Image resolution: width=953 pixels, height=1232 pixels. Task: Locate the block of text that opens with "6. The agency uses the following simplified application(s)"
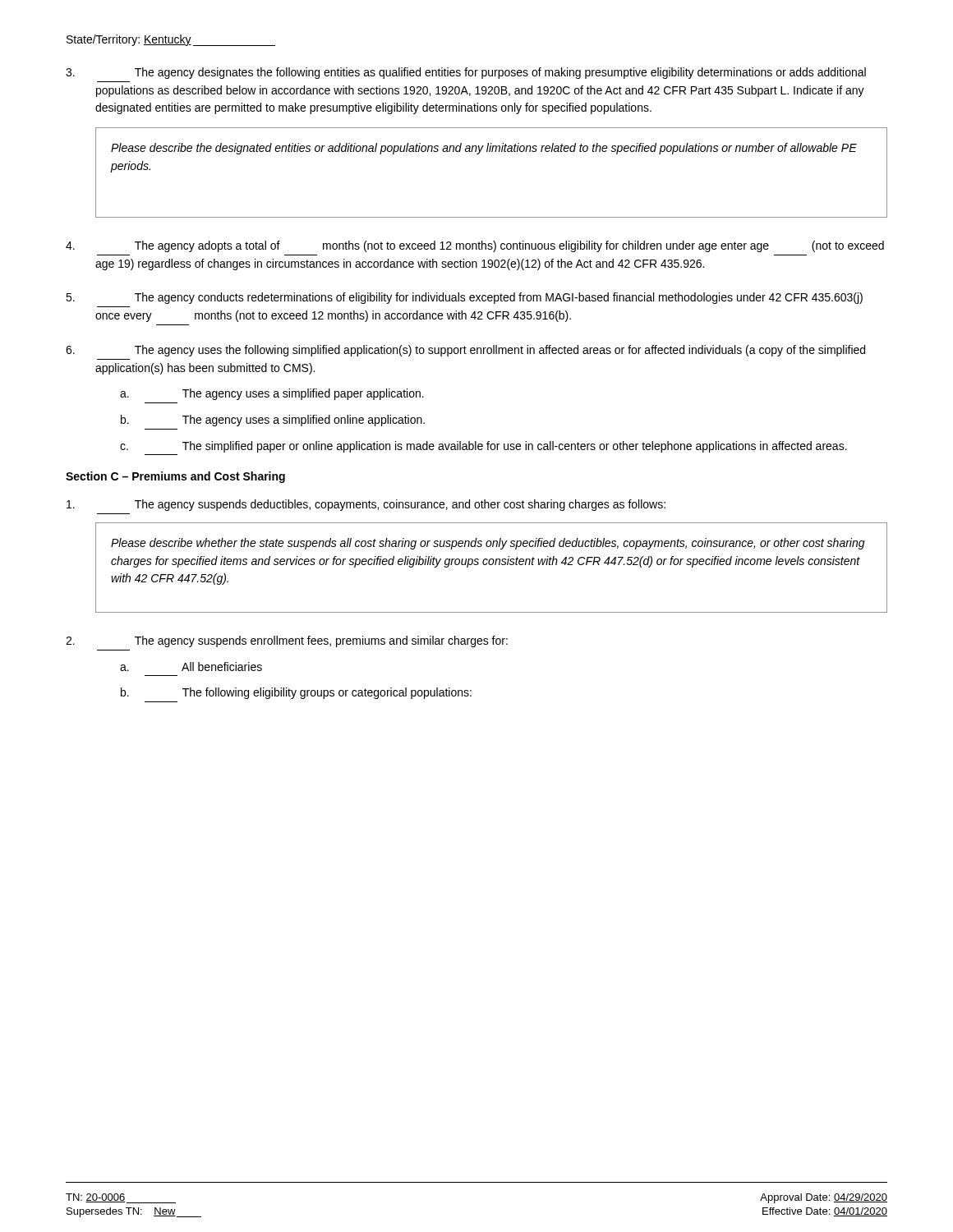pos(465,351)
